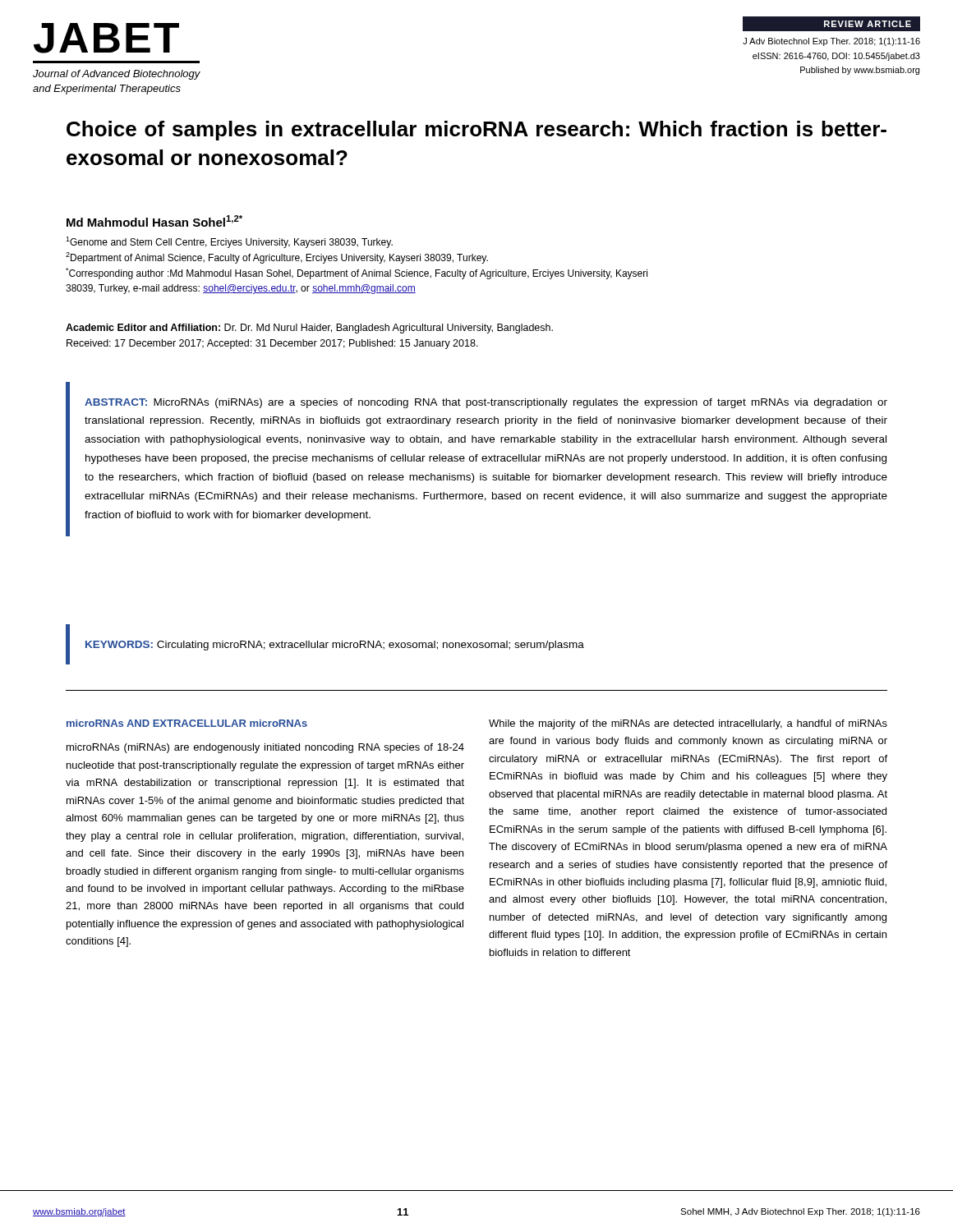This screenshot has width=953, height=1232.
Task: Select the section header with the text "microRNAs AND EXTRACELLULAR microRNAs"
Action: coord(187,723)
